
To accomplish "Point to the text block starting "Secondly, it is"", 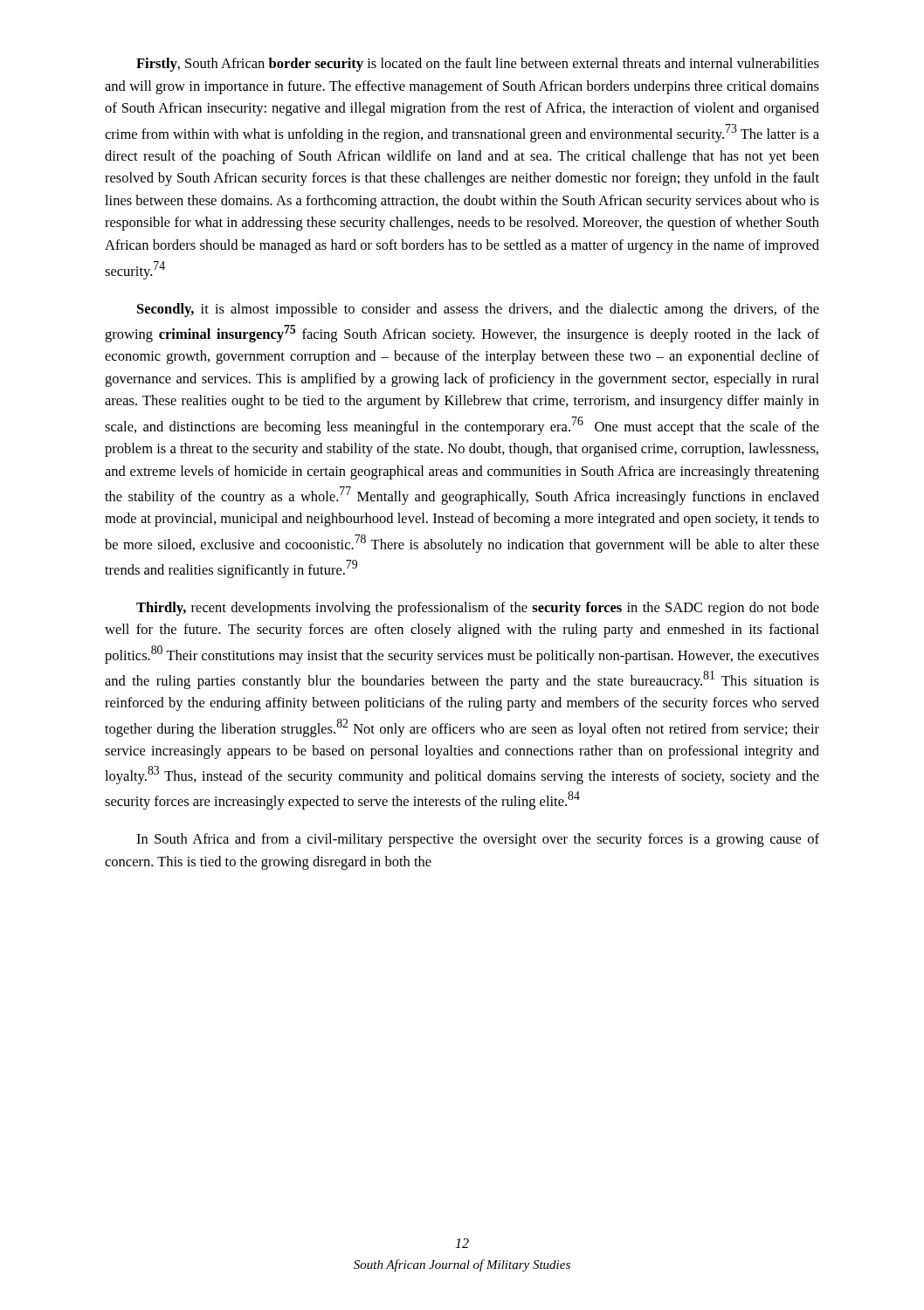I will (462, 439).
